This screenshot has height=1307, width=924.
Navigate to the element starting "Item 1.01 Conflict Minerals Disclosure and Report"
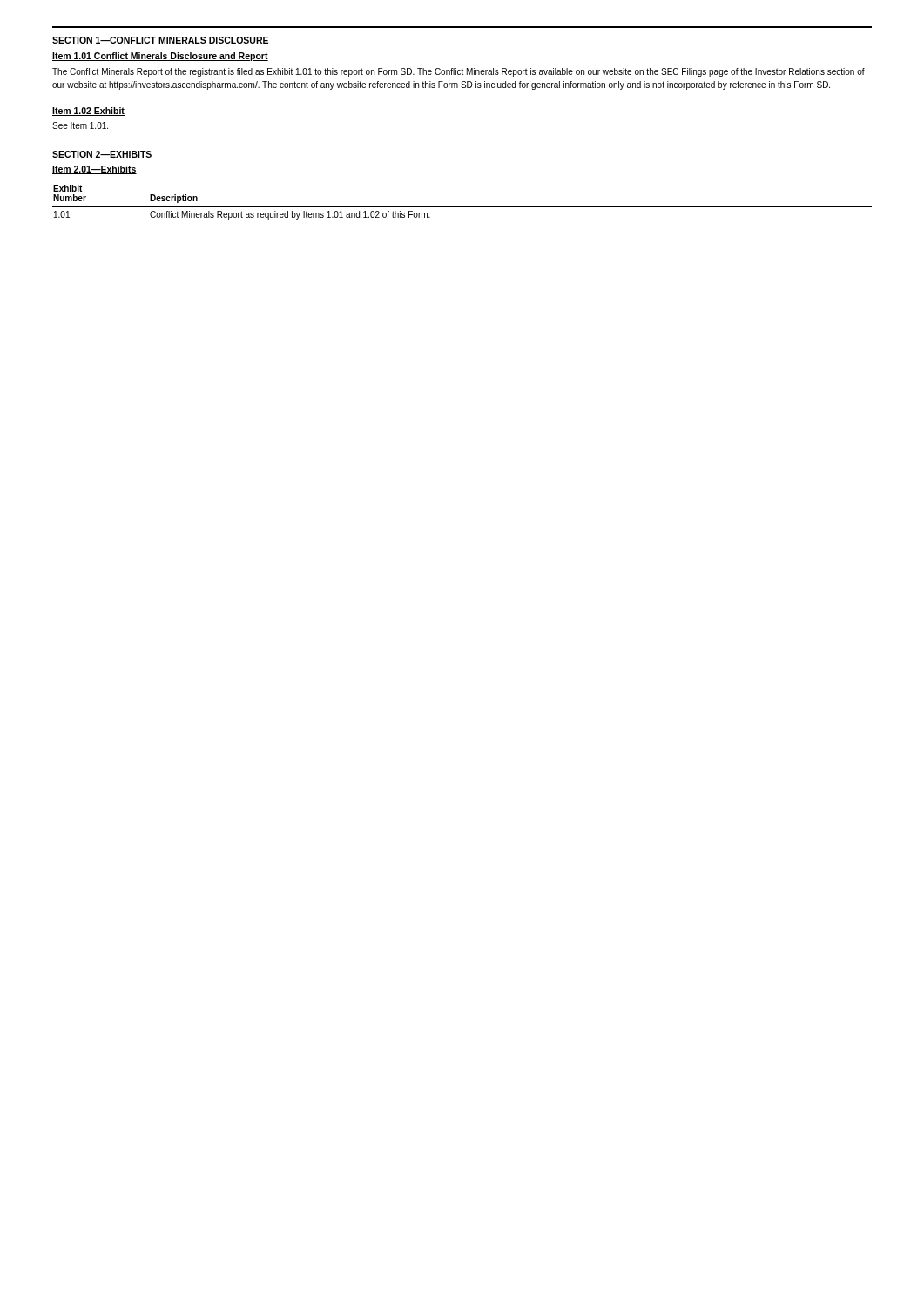pyautogui.click(x=160, y=56)
